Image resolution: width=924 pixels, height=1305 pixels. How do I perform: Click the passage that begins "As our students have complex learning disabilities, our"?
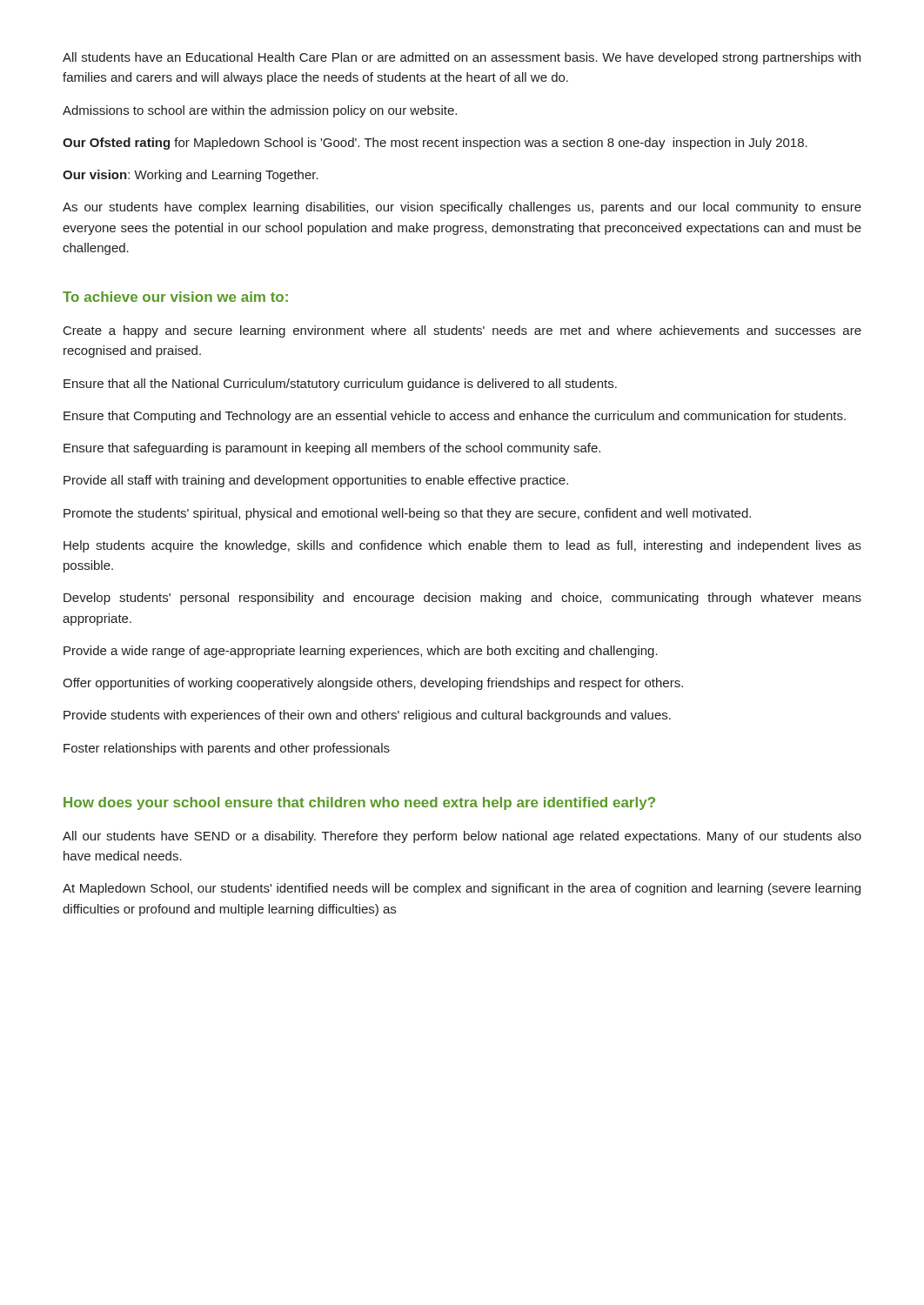[x=462, y=227]
